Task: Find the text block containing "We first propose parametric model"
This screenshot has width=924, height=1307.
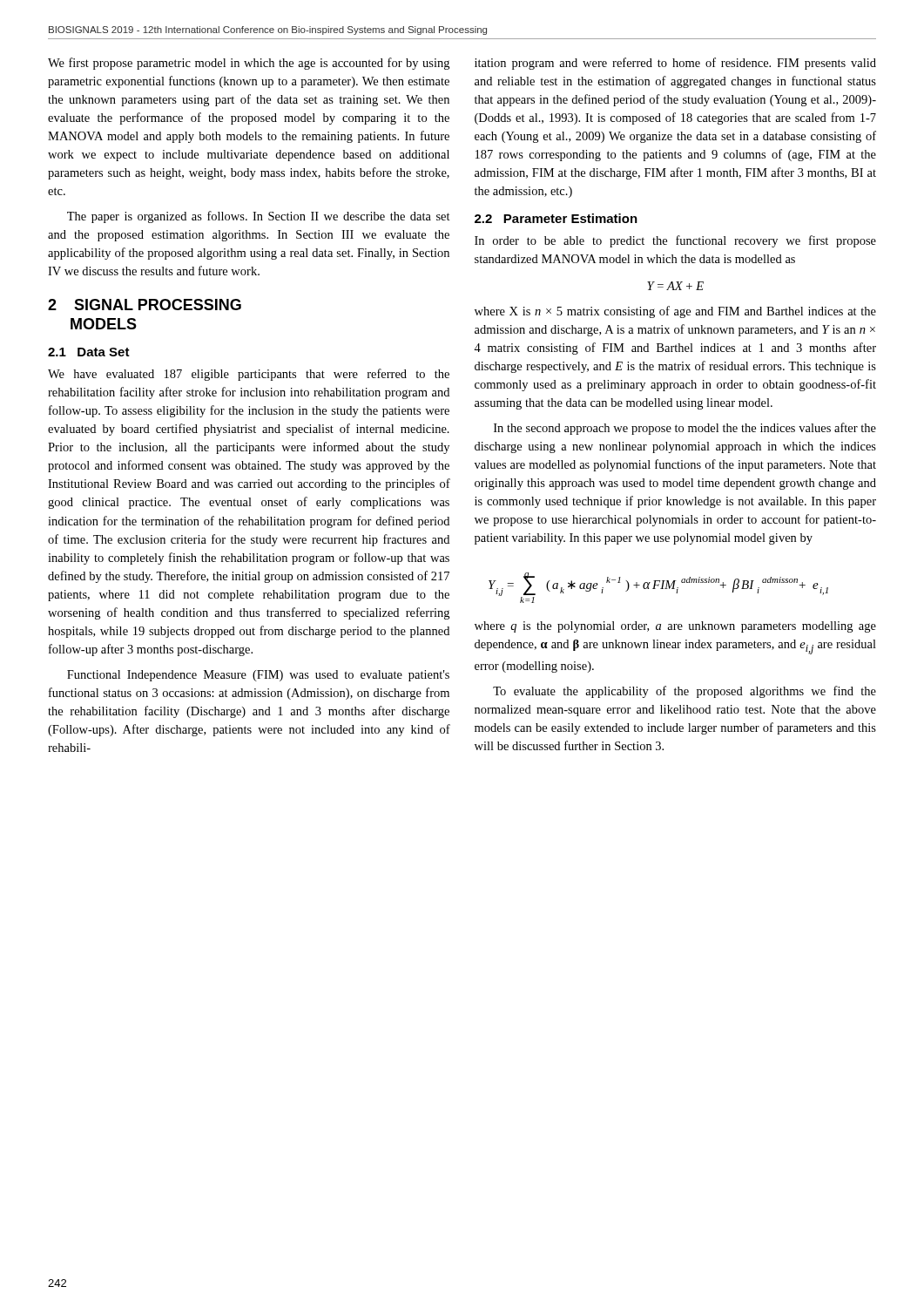Action: [249, 127]
